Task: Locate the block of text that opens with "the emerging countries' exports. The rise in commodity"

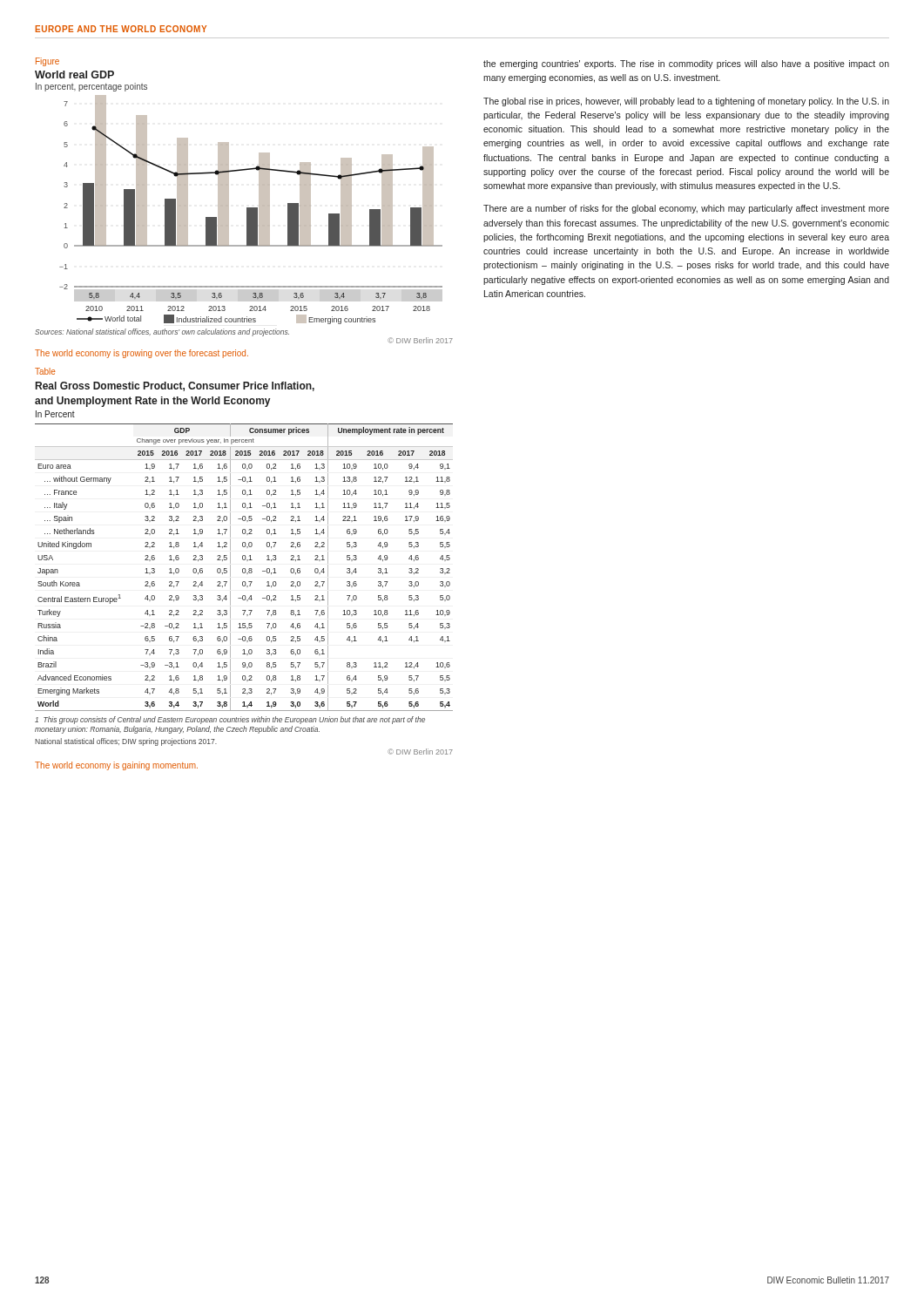Action: pos(686,71)
